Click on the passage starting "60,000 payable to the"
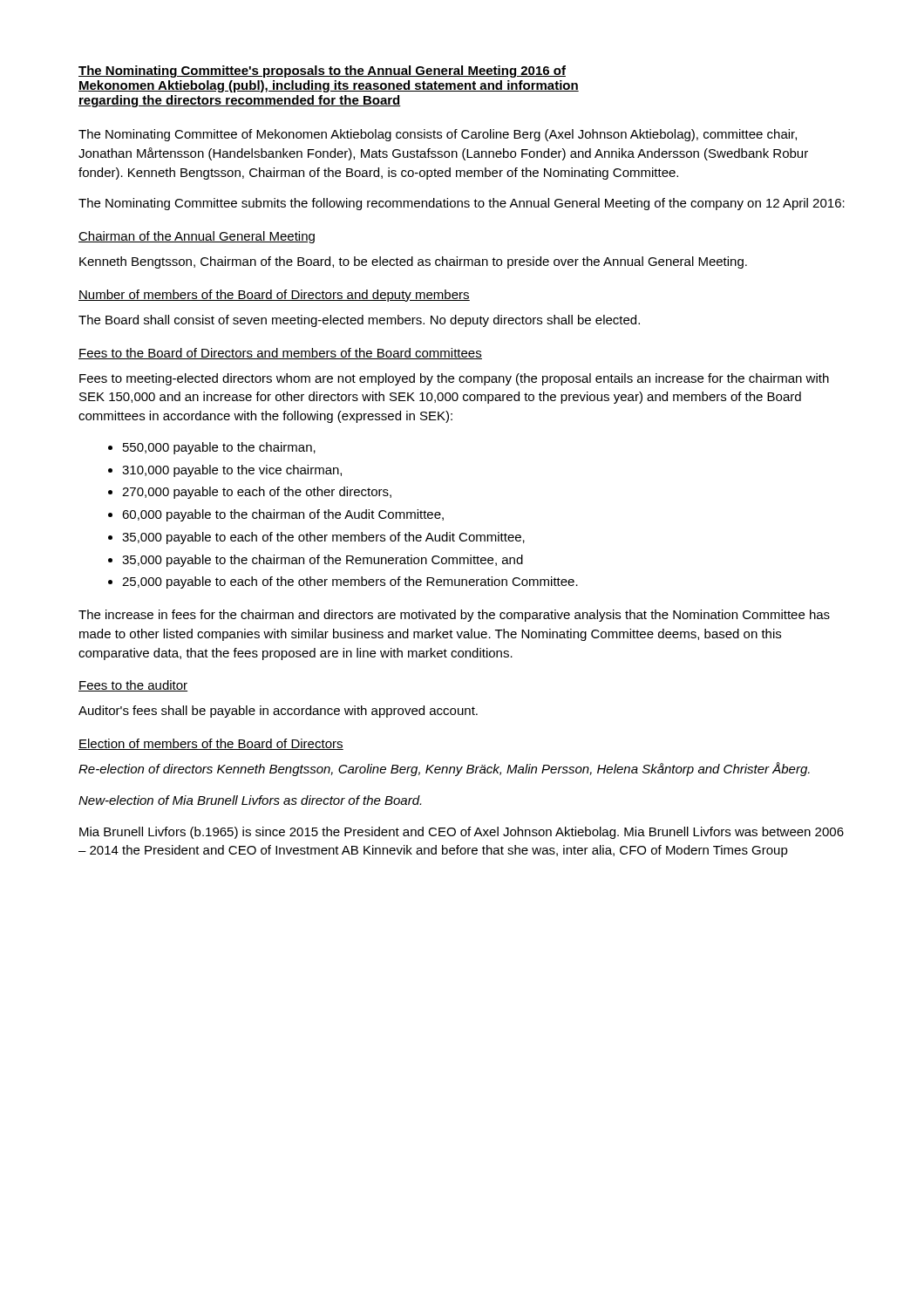Viewport: 924px width, 1308px height. pyautogui.click(x=276, y=515)
